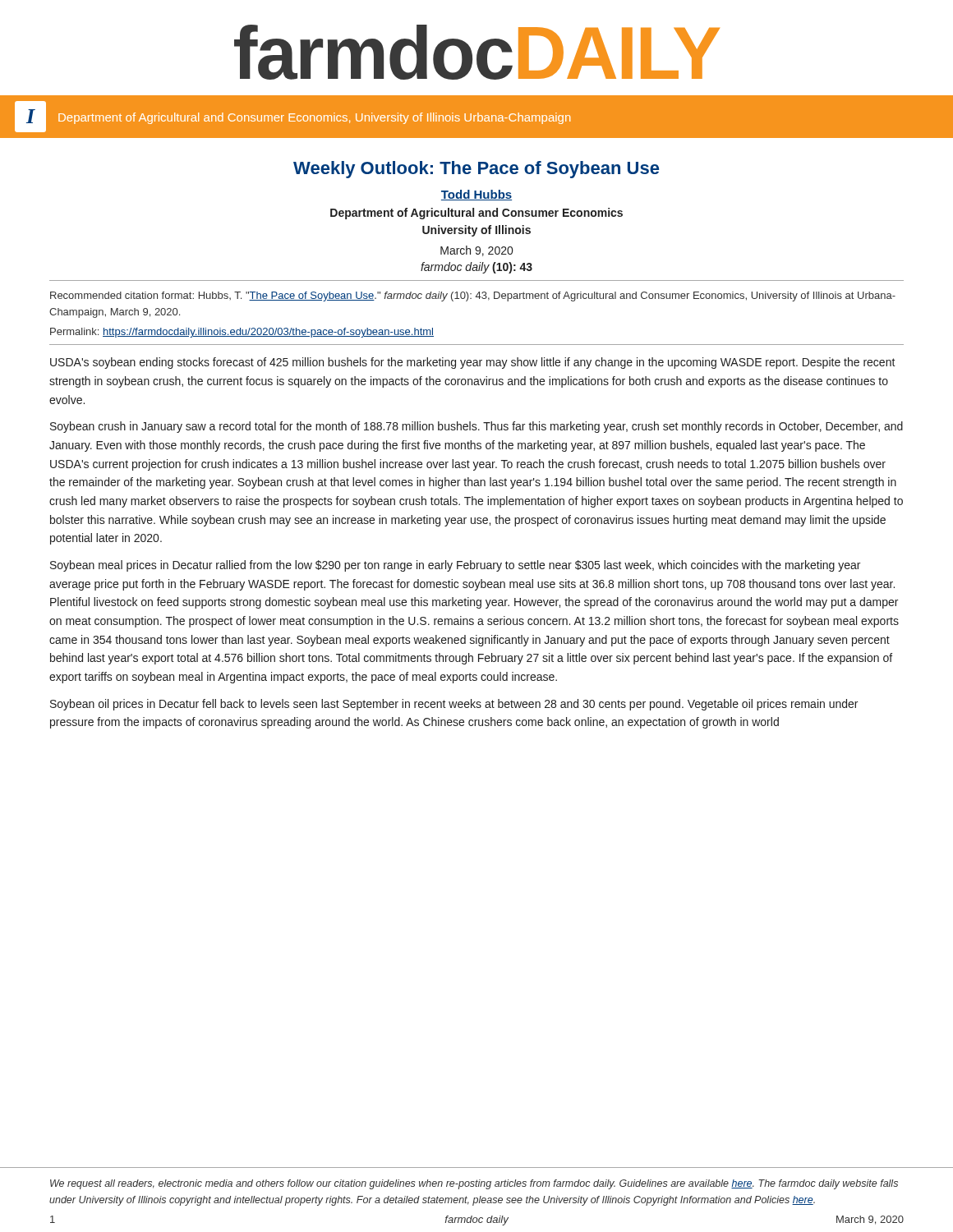Find the text that reads "Todd Hubbs"
953x1232 pixels.
(x=476, y=194)
